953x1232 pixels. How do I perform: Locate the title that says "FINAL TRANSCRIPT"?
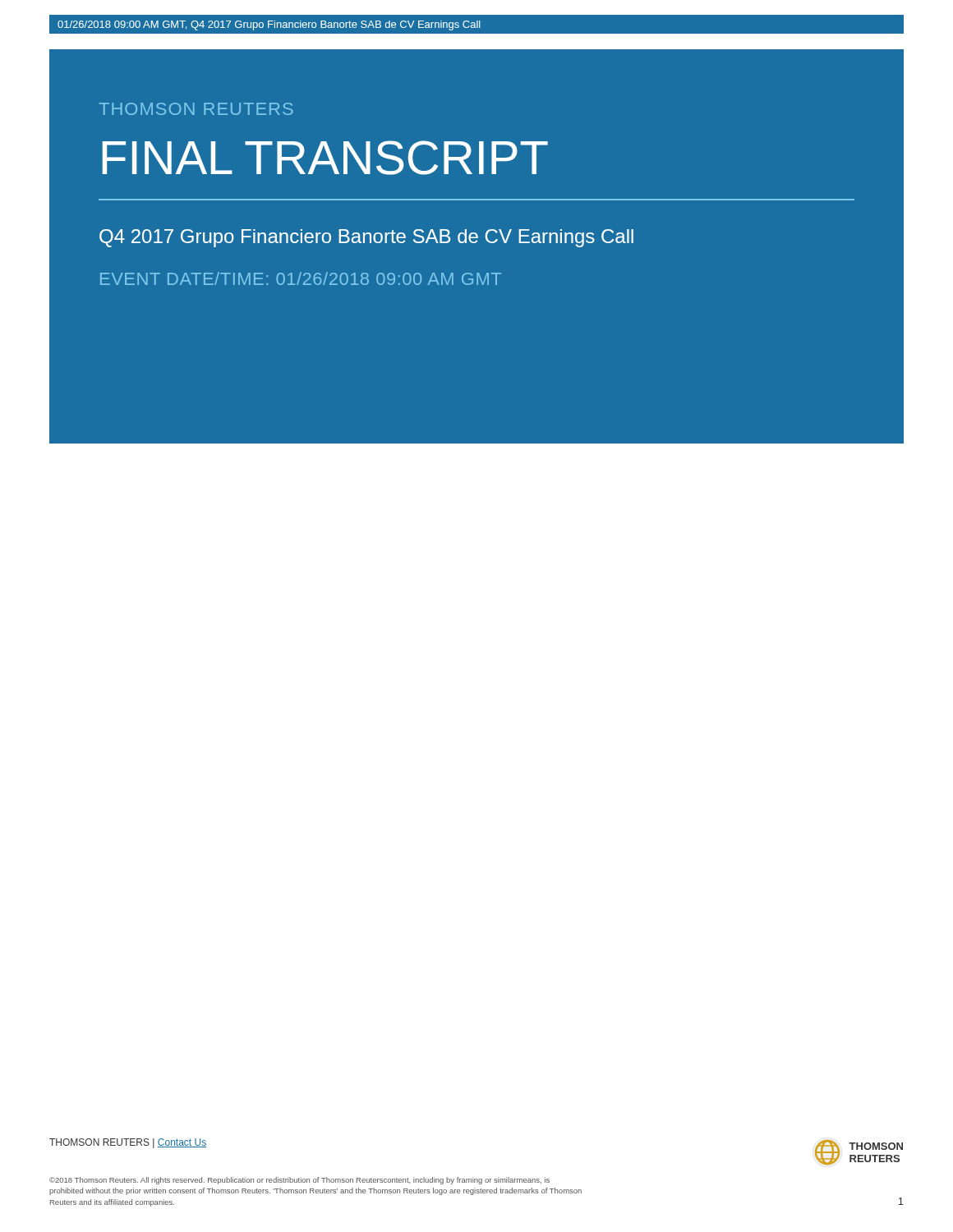(324, 158)
